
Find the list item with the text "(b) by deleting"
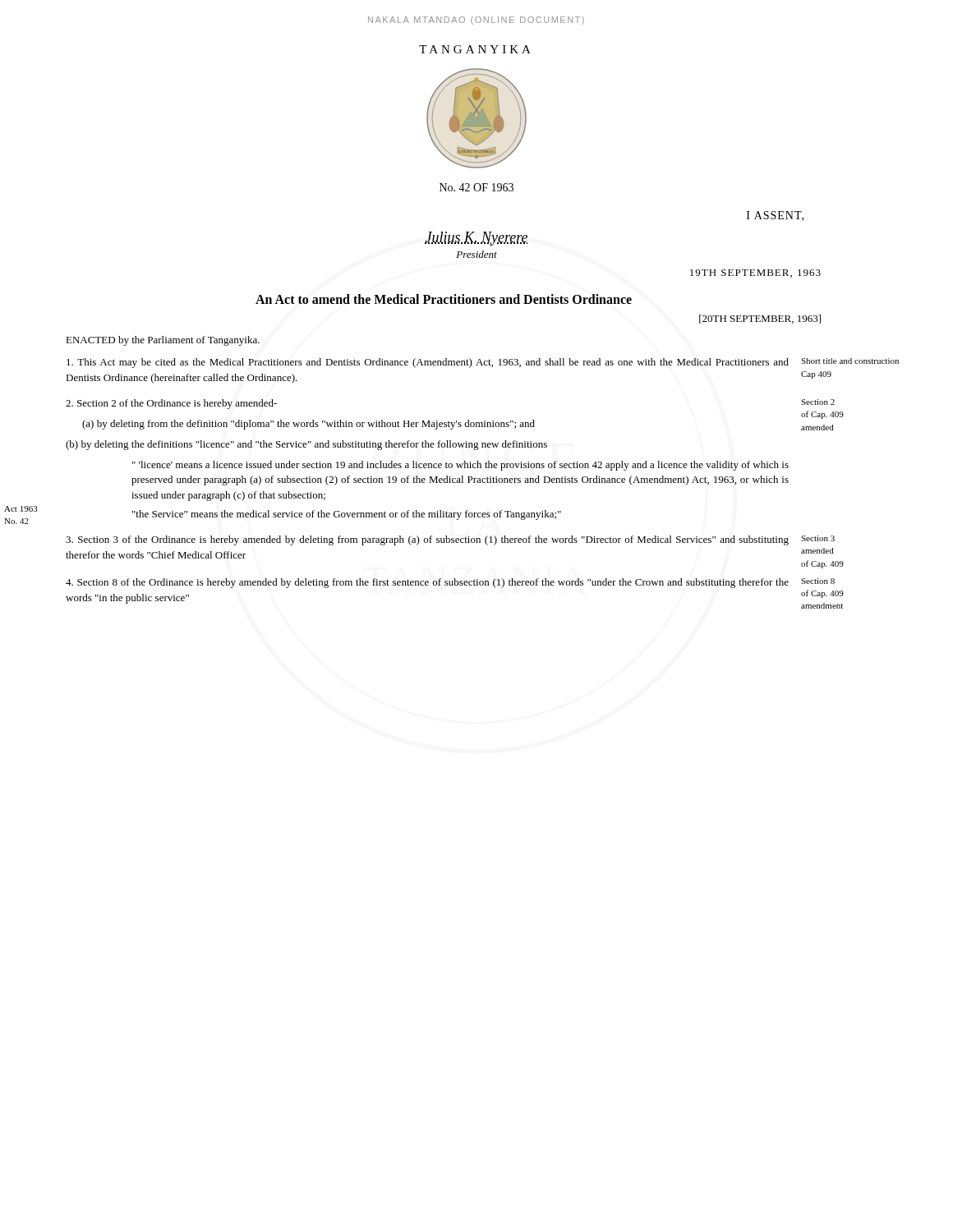click(307, 444)
